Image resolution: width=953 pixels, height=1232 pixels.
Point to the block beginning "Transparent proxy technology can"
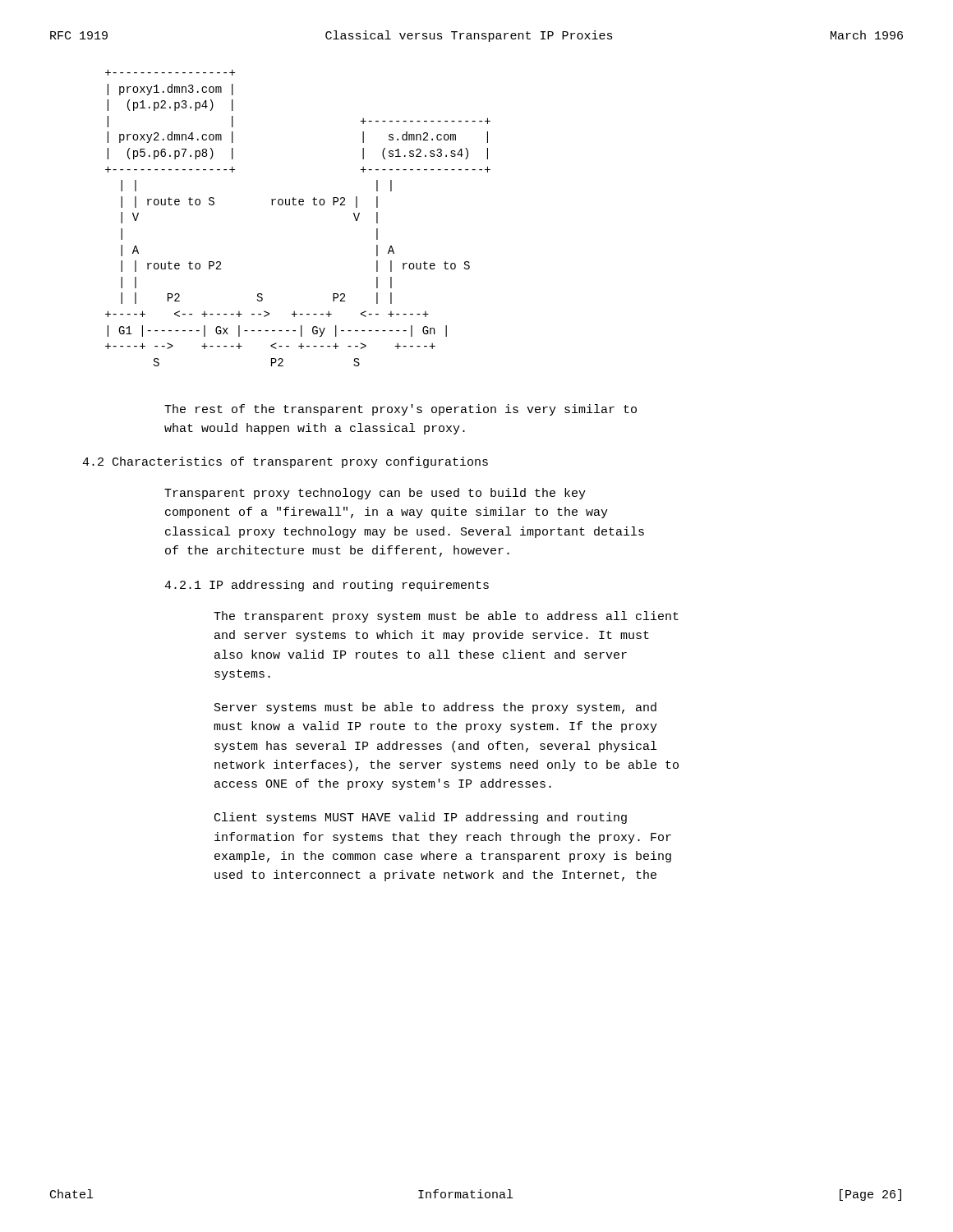405,523
